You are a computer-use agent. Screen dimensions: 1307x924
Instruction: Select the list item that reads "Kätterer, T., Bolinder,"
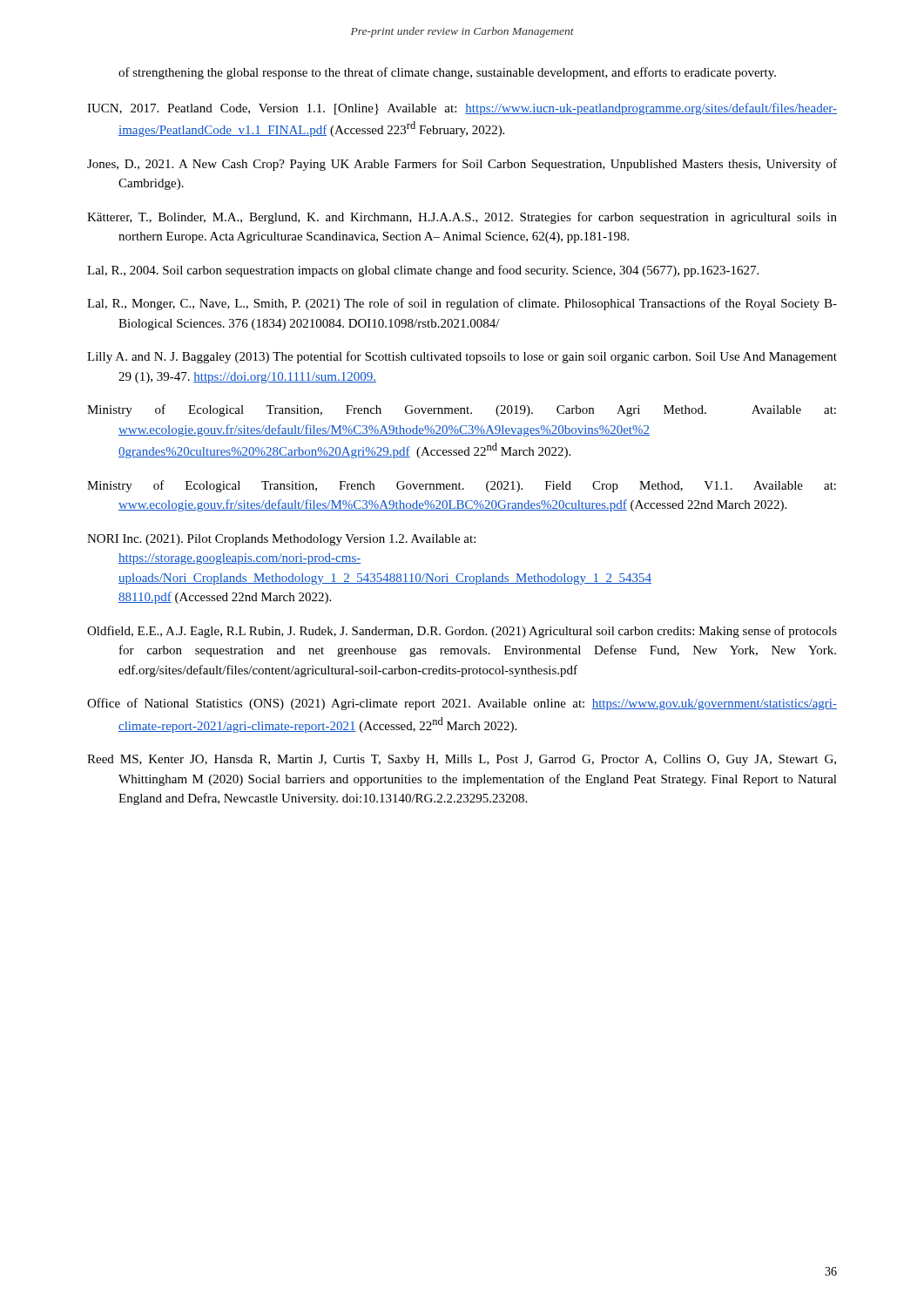(x=462, y=226)
